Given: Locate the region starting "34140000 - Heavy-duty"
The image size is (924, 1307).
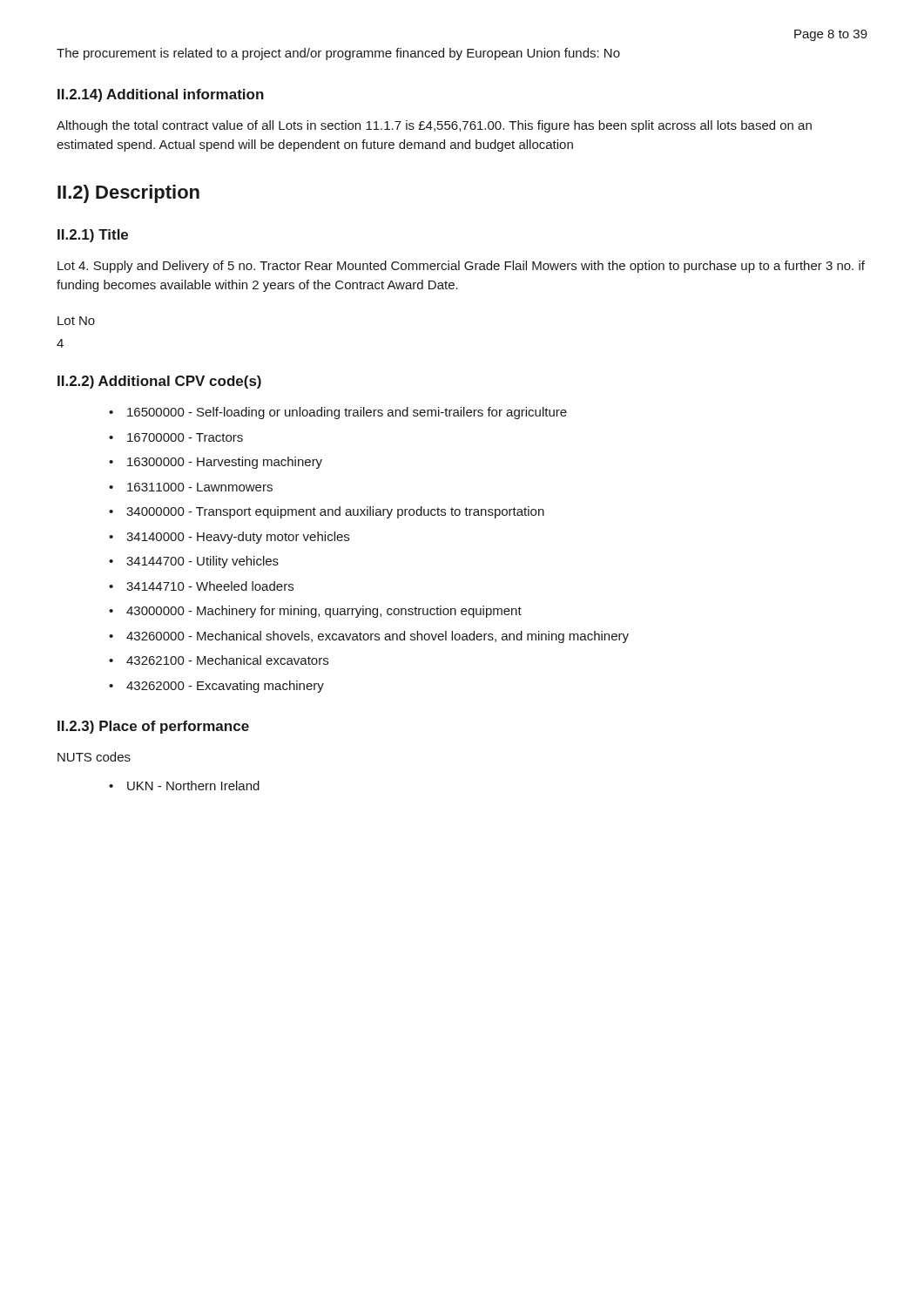Looking at the screenshot, I should click(x=238, y=536).
